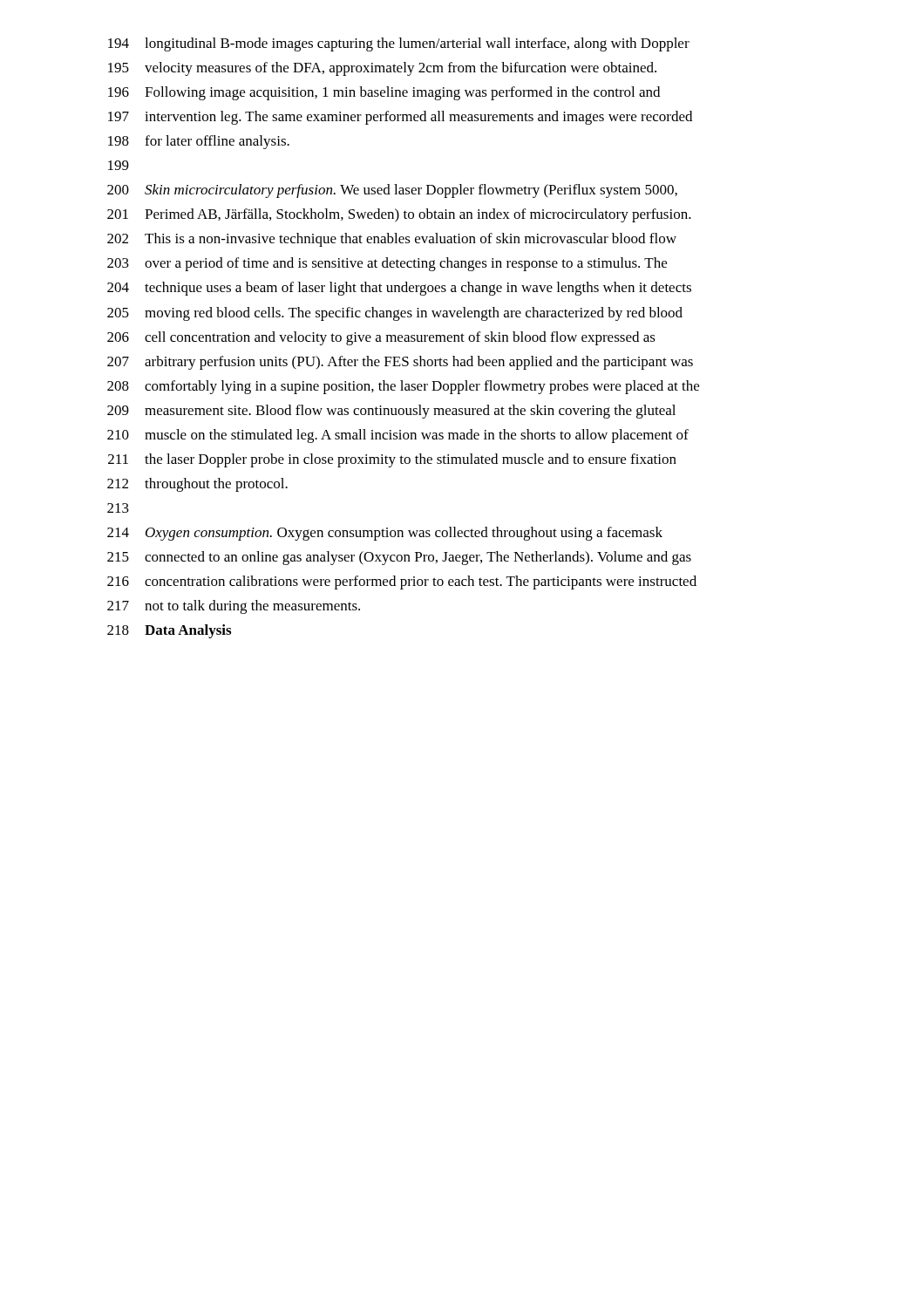Locate the element starting "200 Skin microcirculatory perfusion. We used laser"
This screenshot has width=924, height=1308.
click(471, 337)
